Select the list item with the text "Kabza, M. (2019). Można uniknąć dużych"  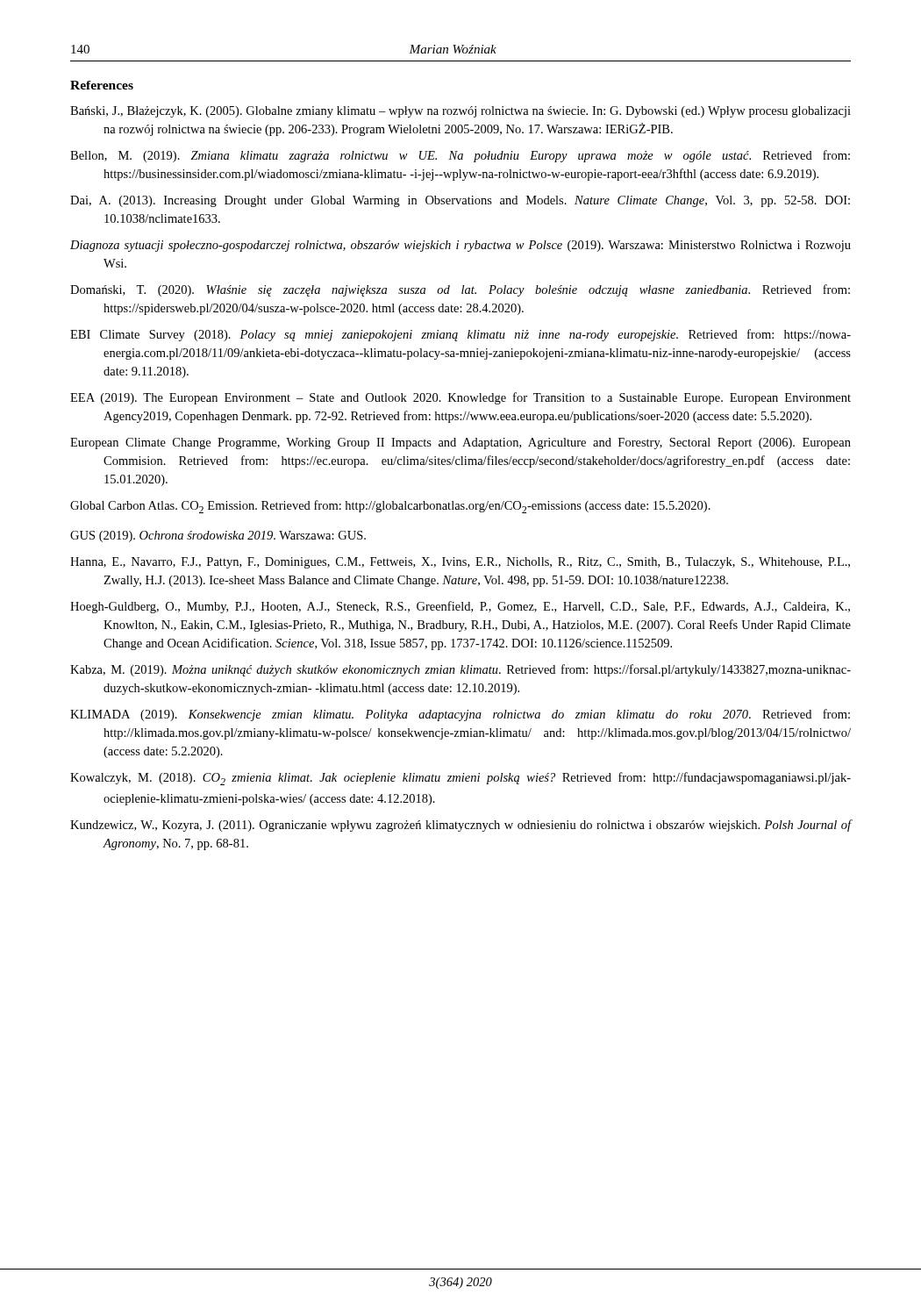[x=460, y=679]
